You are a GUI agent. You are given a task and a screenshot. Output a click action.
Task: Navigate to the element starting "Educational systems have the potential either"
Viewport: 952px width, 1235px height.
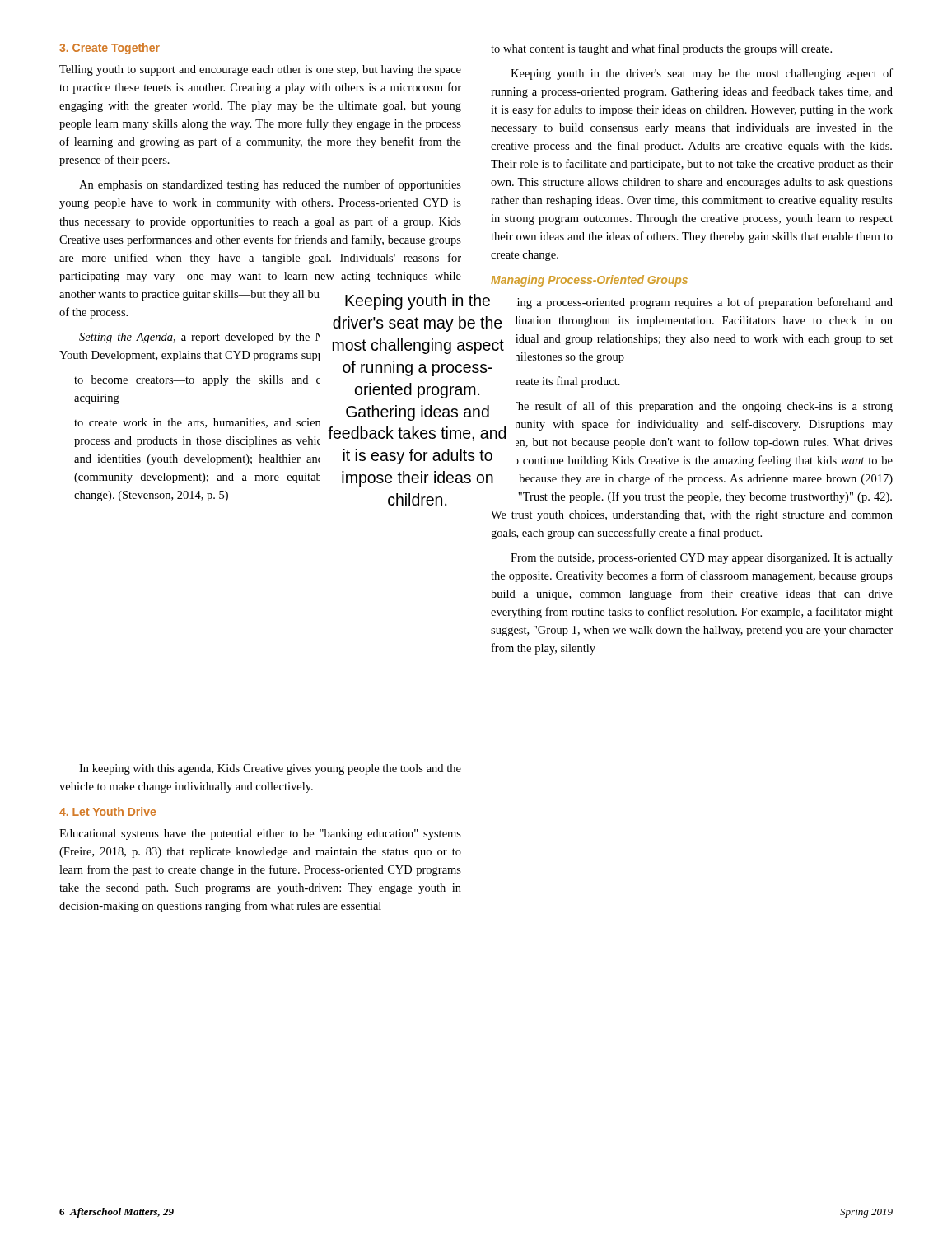pyautogui.click(x=260, y=870)
